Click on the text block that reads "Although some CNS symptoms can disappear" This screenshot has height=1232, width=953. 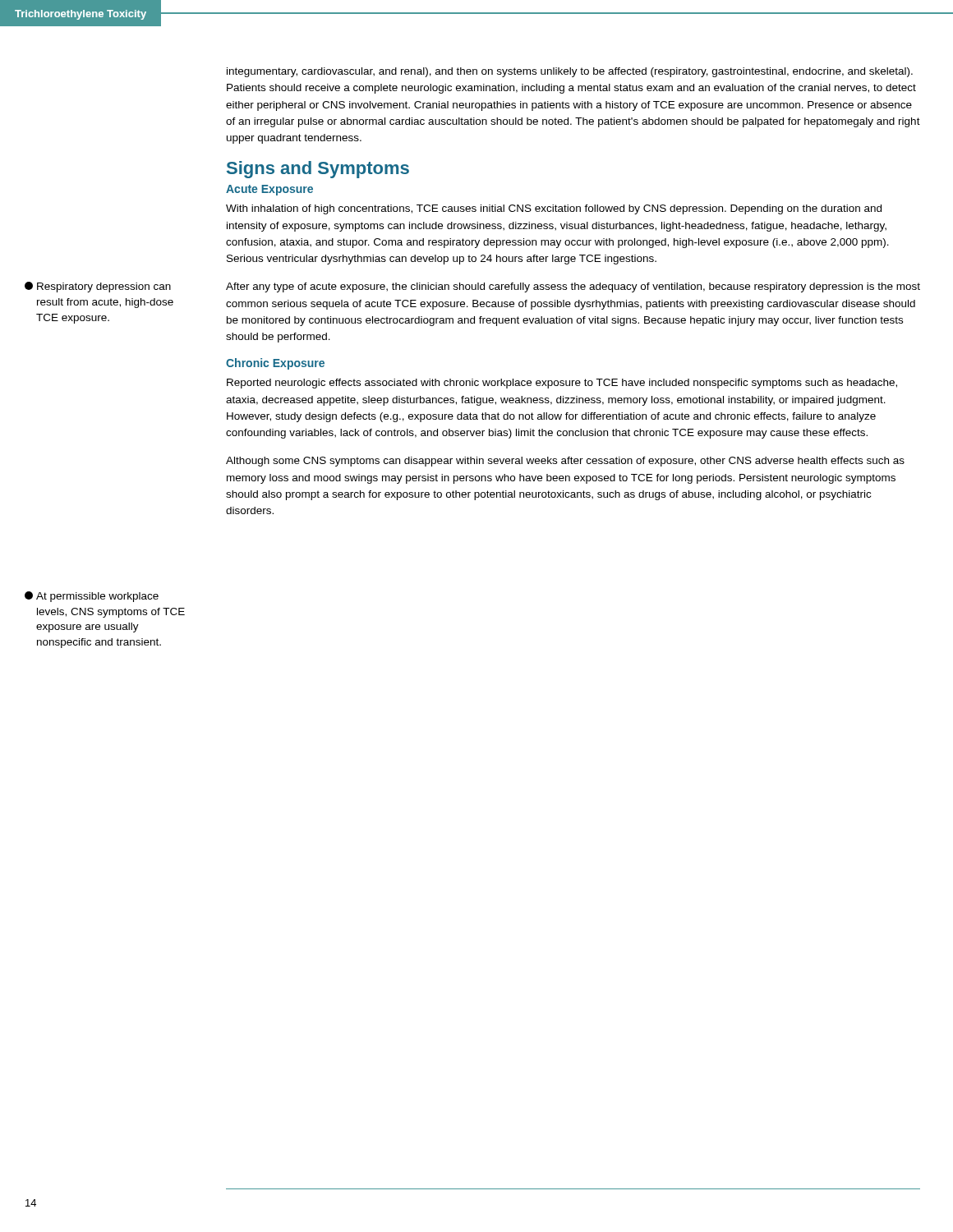(x=565, y=485)
